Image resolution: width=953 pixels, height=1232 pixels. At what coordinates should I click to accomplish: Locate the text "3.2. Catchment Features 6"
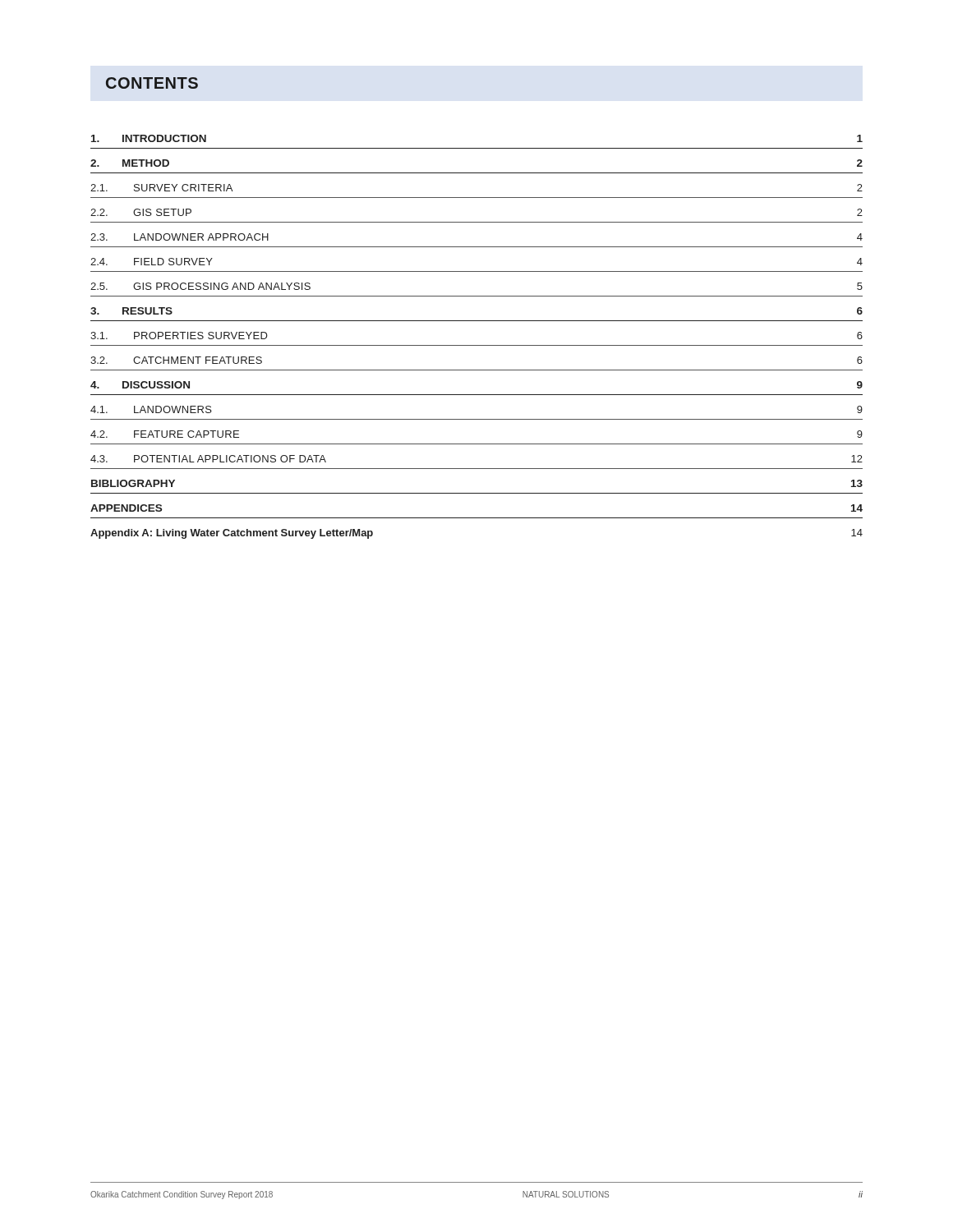click(x=476, y=358)
